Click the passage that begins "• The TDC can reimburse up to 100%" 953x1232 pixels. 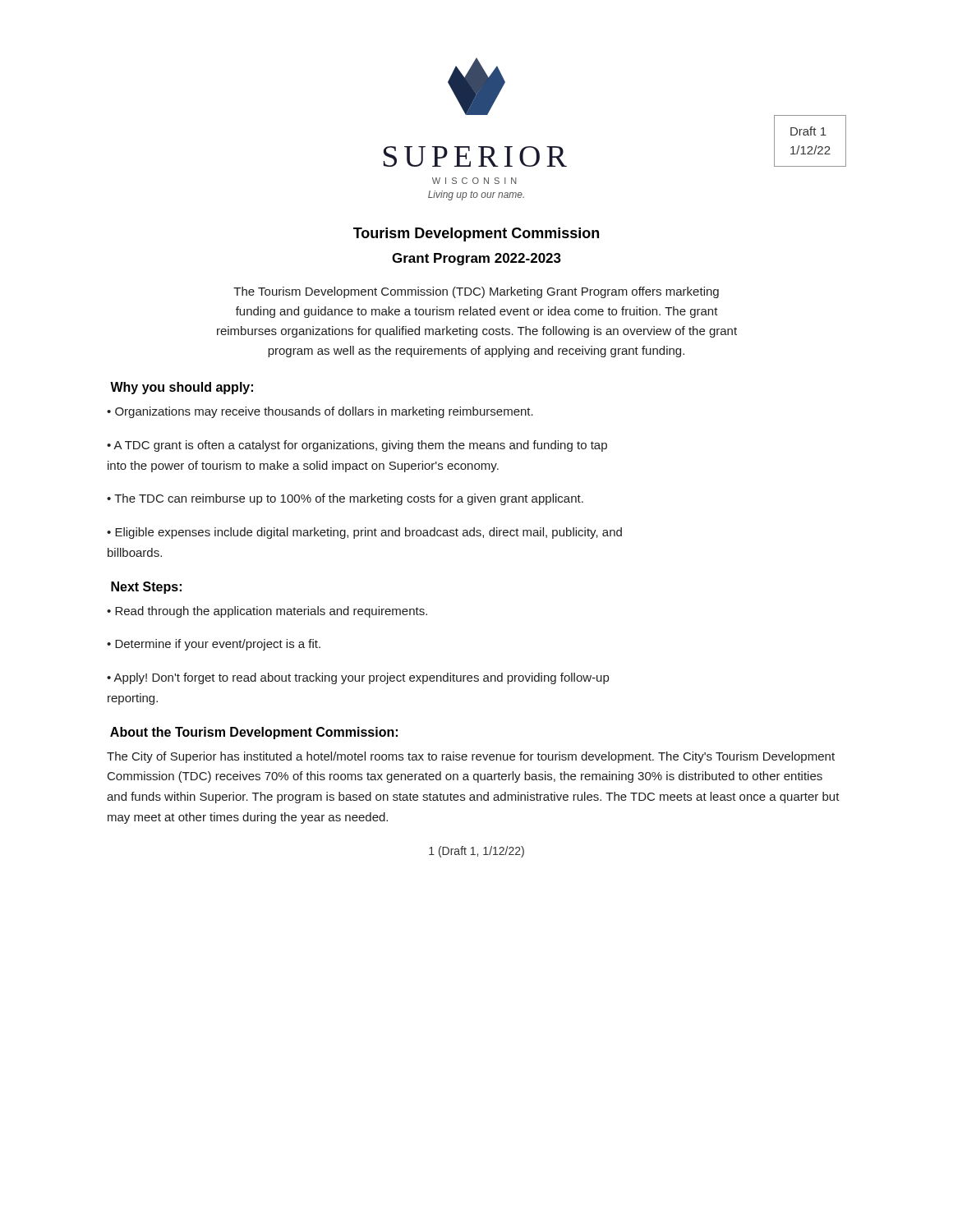(345, 498)
